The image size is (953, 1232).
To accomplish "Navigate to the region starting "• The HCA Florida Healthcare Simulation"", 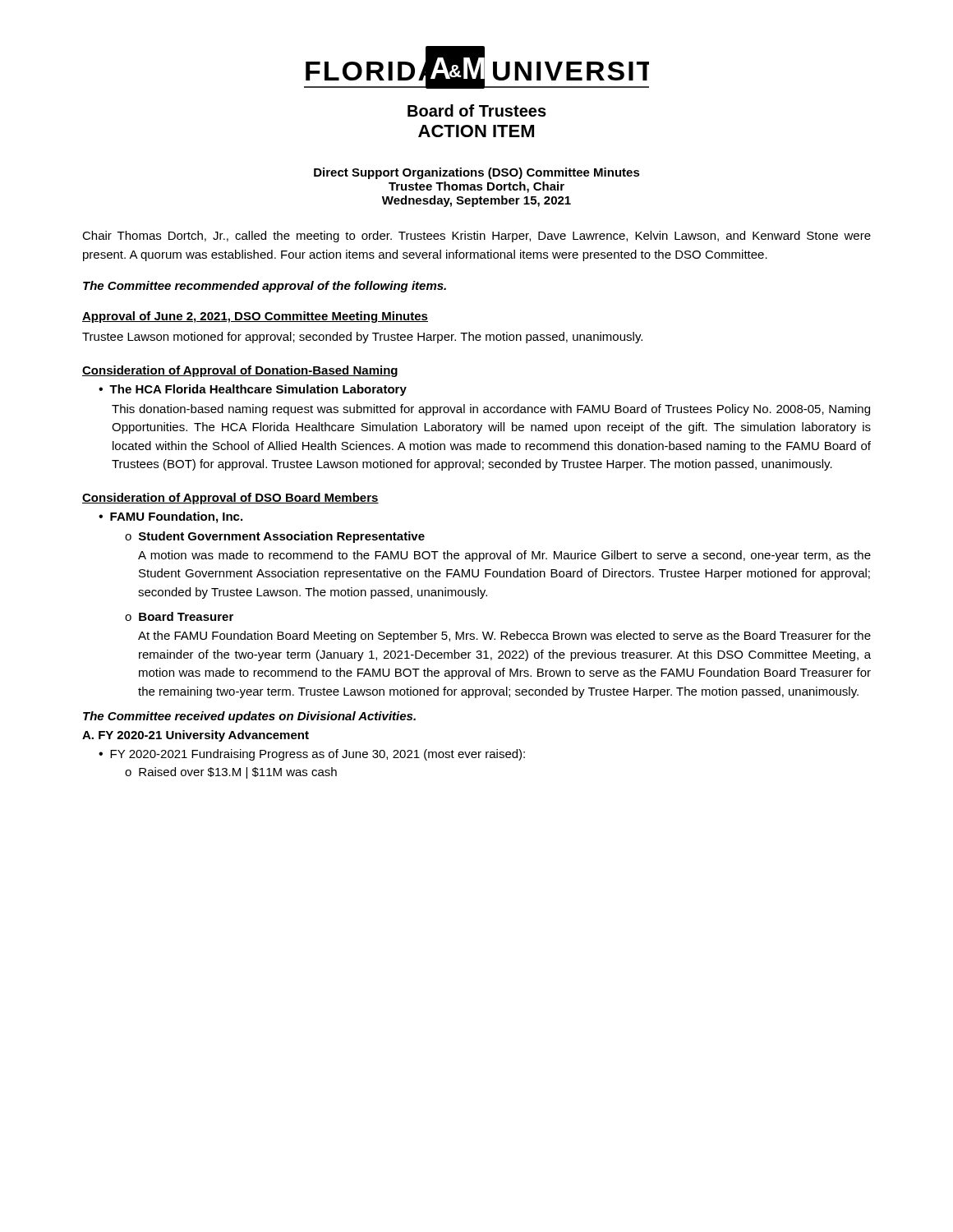I will (252, 389).
